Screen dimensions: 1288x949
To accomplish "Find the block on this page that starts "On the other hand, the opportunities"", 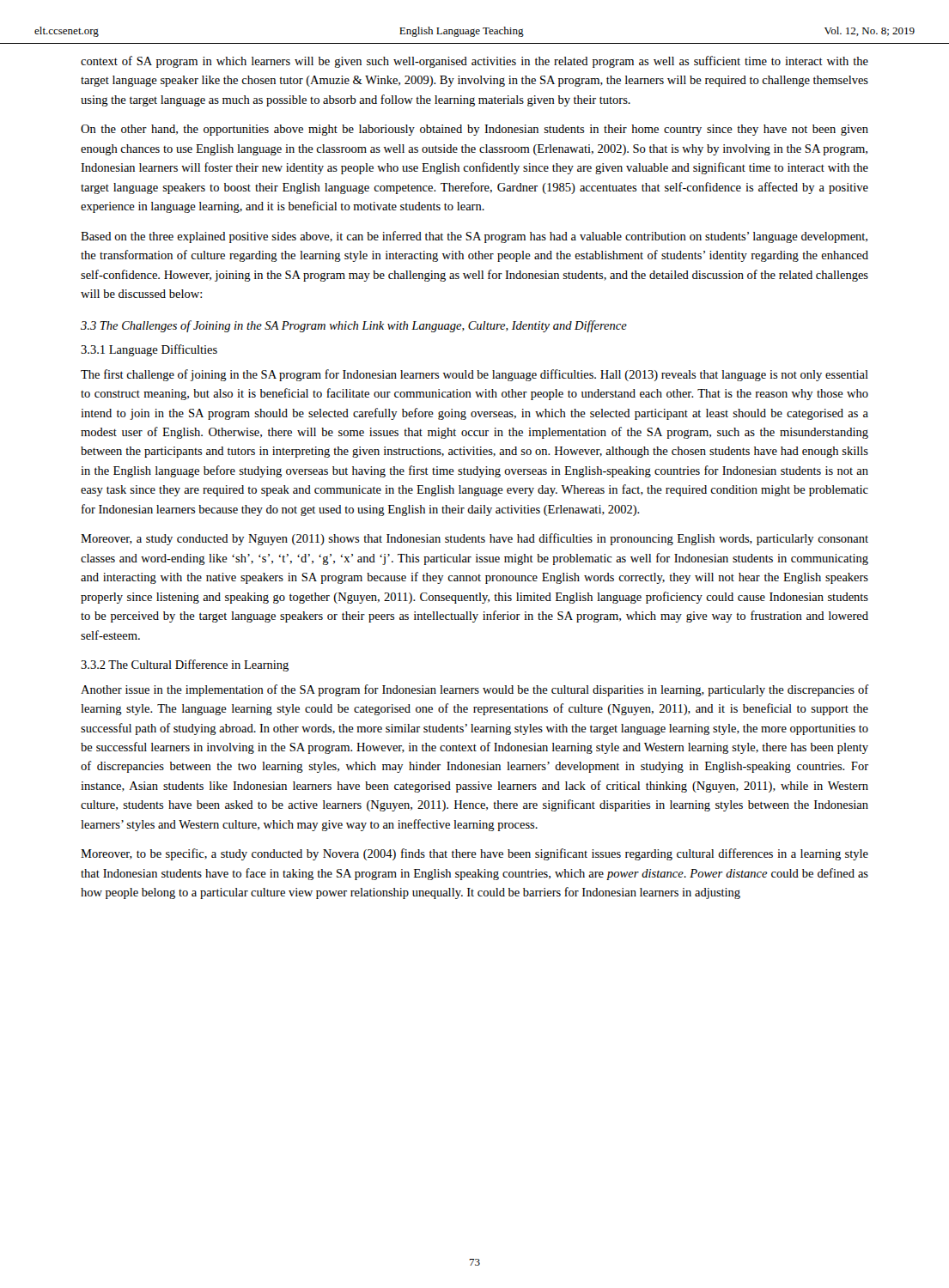I will click(x=474, y=168).
